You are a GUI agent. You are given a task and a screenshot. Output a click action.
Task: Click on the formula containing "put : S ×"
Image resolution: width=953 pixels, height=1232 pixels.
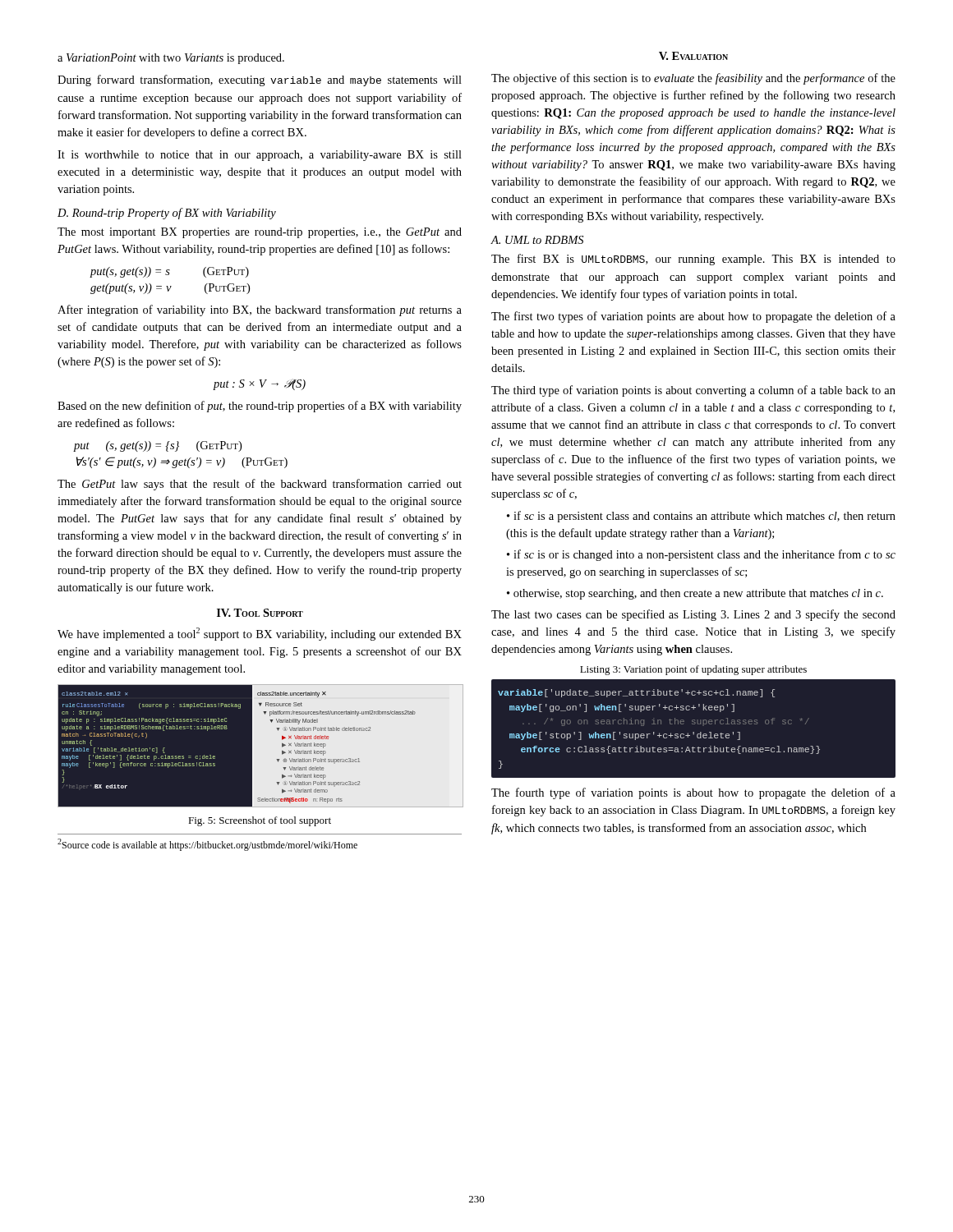[260, 384]
